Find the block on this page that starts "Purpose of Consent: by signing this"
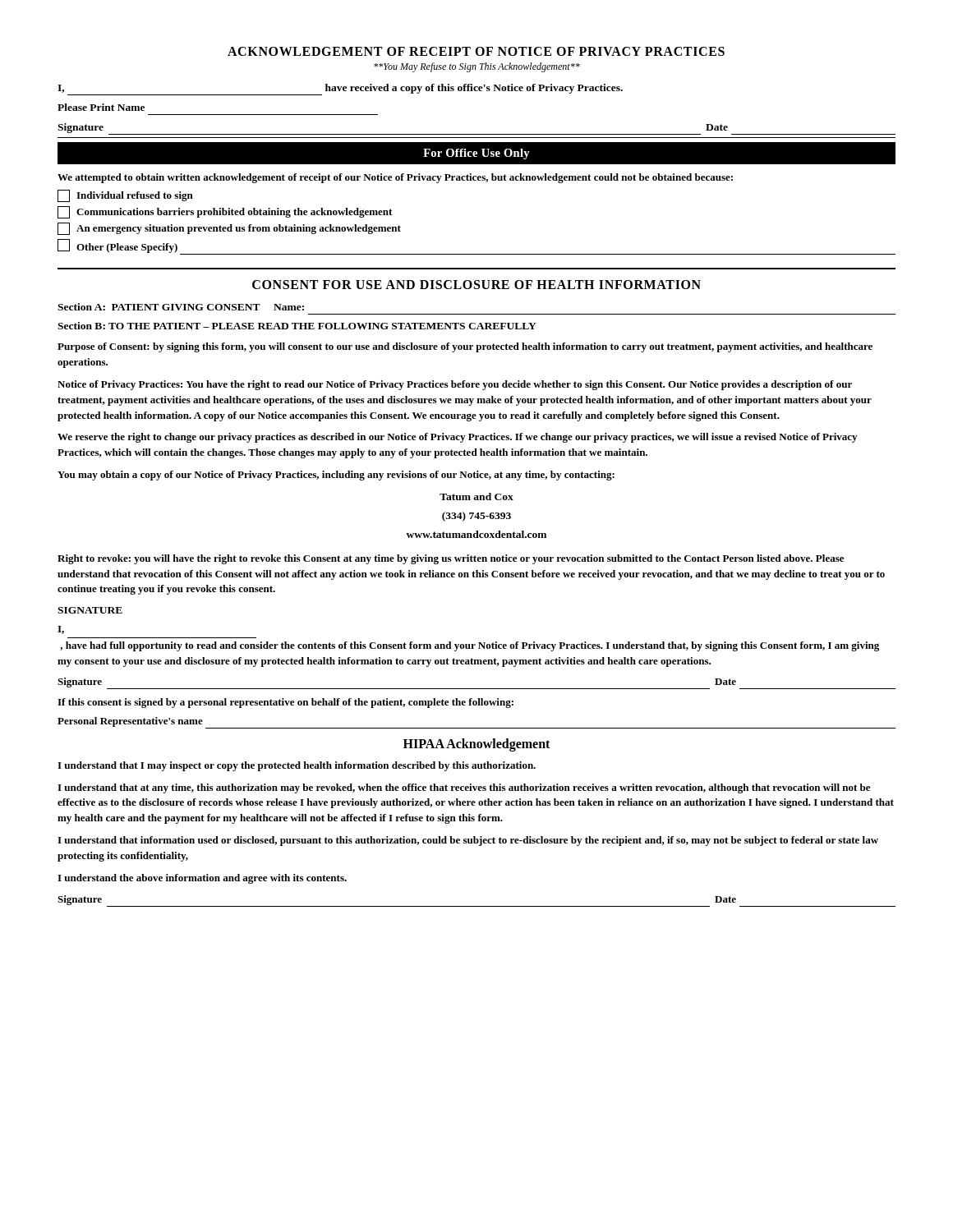This screenshot has width=953, height=1232. (465, 354)
